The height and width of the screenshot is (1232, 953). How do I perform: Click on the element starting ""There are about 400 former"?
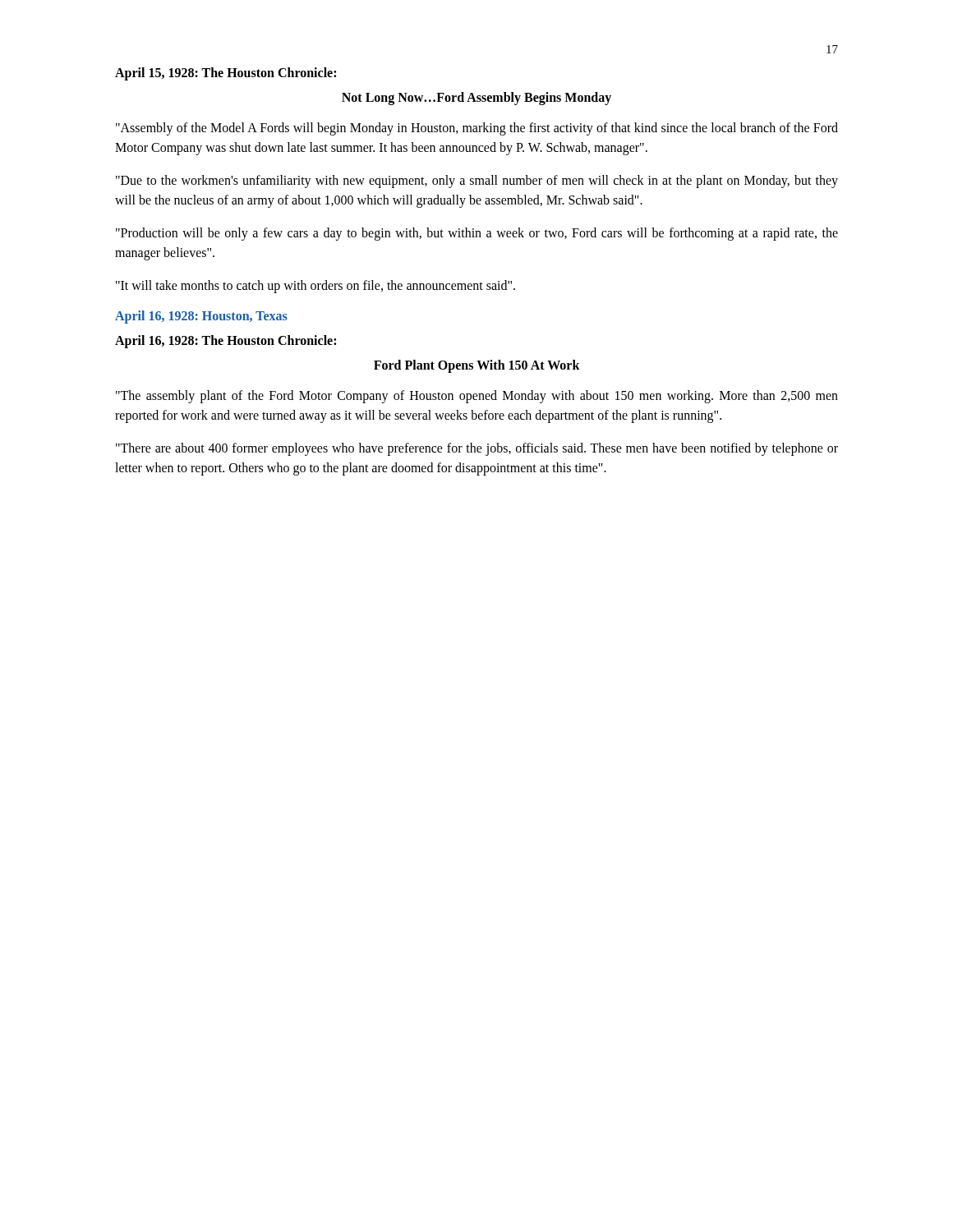click(x=476, y=458)
